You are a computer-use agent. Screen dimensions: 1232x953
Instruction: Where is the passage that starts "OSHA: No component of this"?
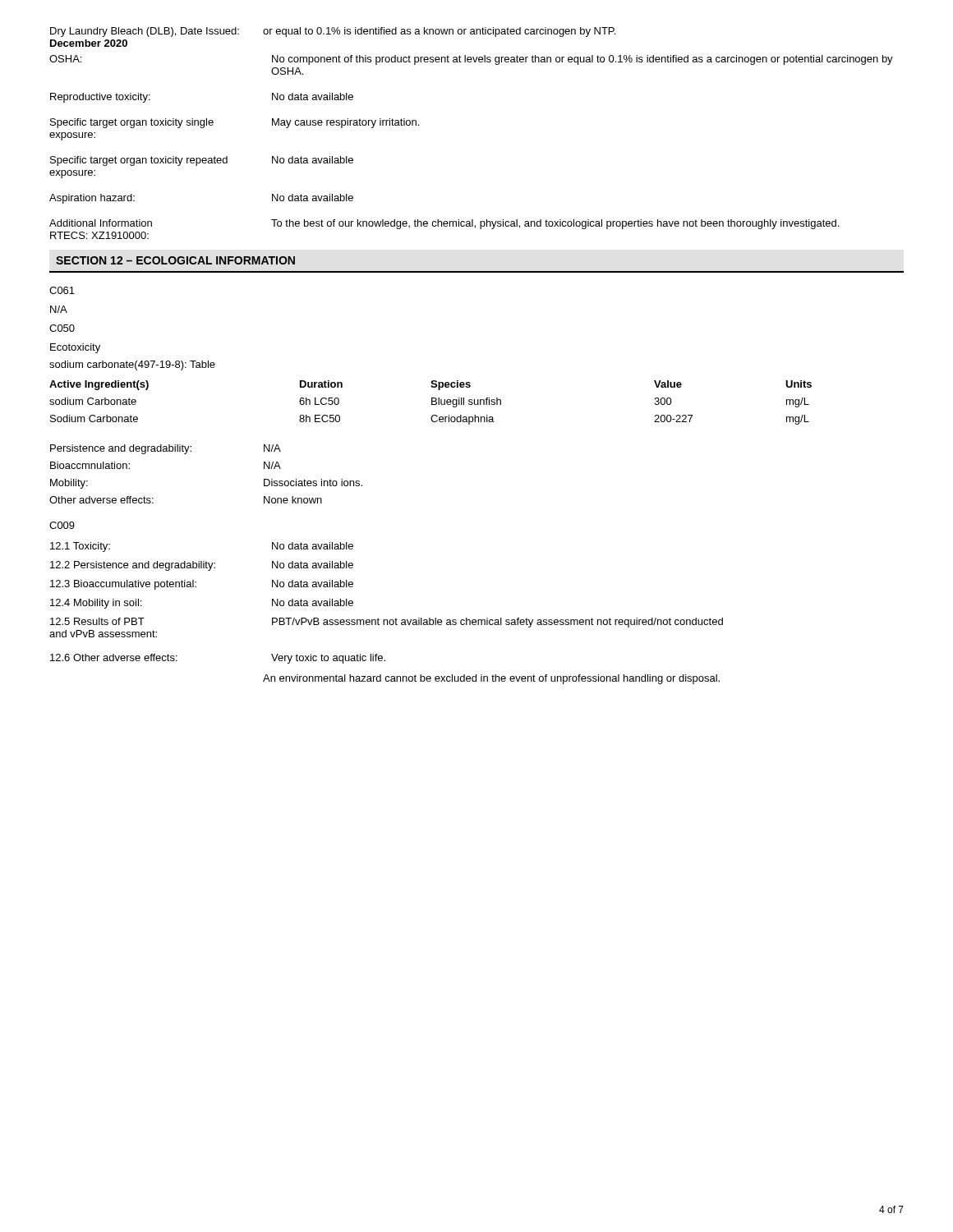[476, 65]
